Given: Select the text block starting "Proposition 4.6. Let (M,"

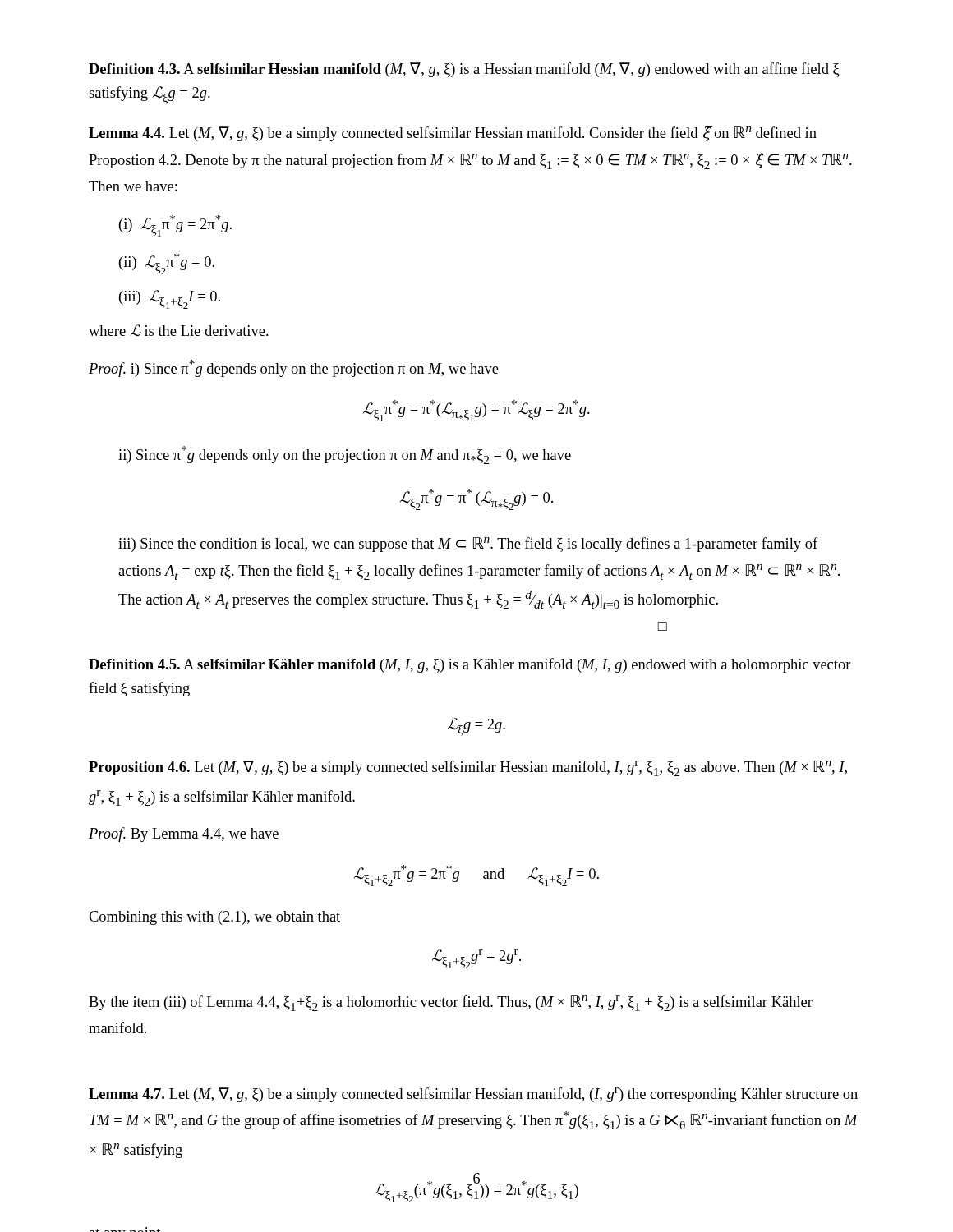Looking at the screenshot, I should (468, 781).
